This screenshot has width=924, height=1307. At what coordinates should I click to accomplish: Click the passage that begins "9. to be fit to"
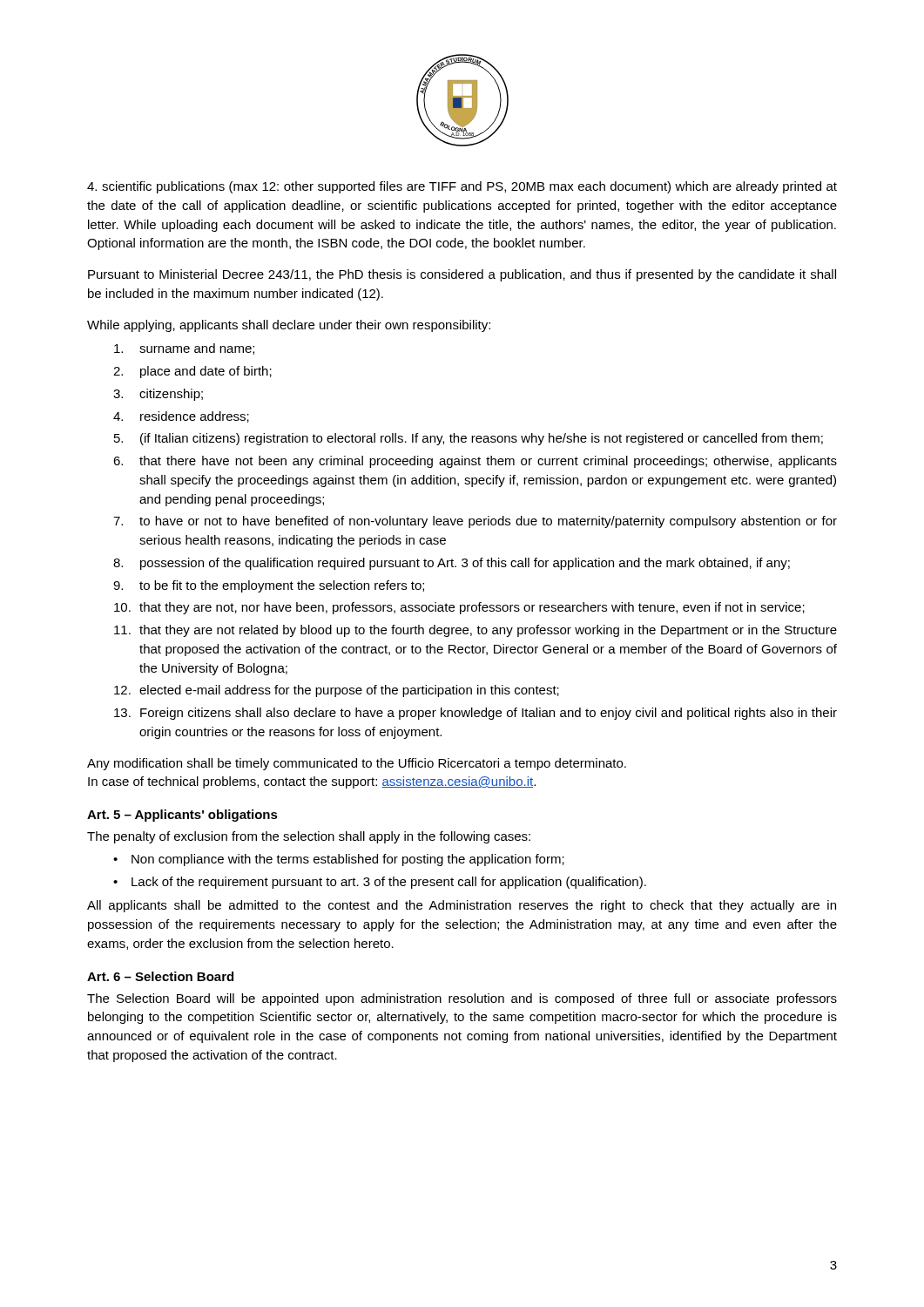pos(269,586)
